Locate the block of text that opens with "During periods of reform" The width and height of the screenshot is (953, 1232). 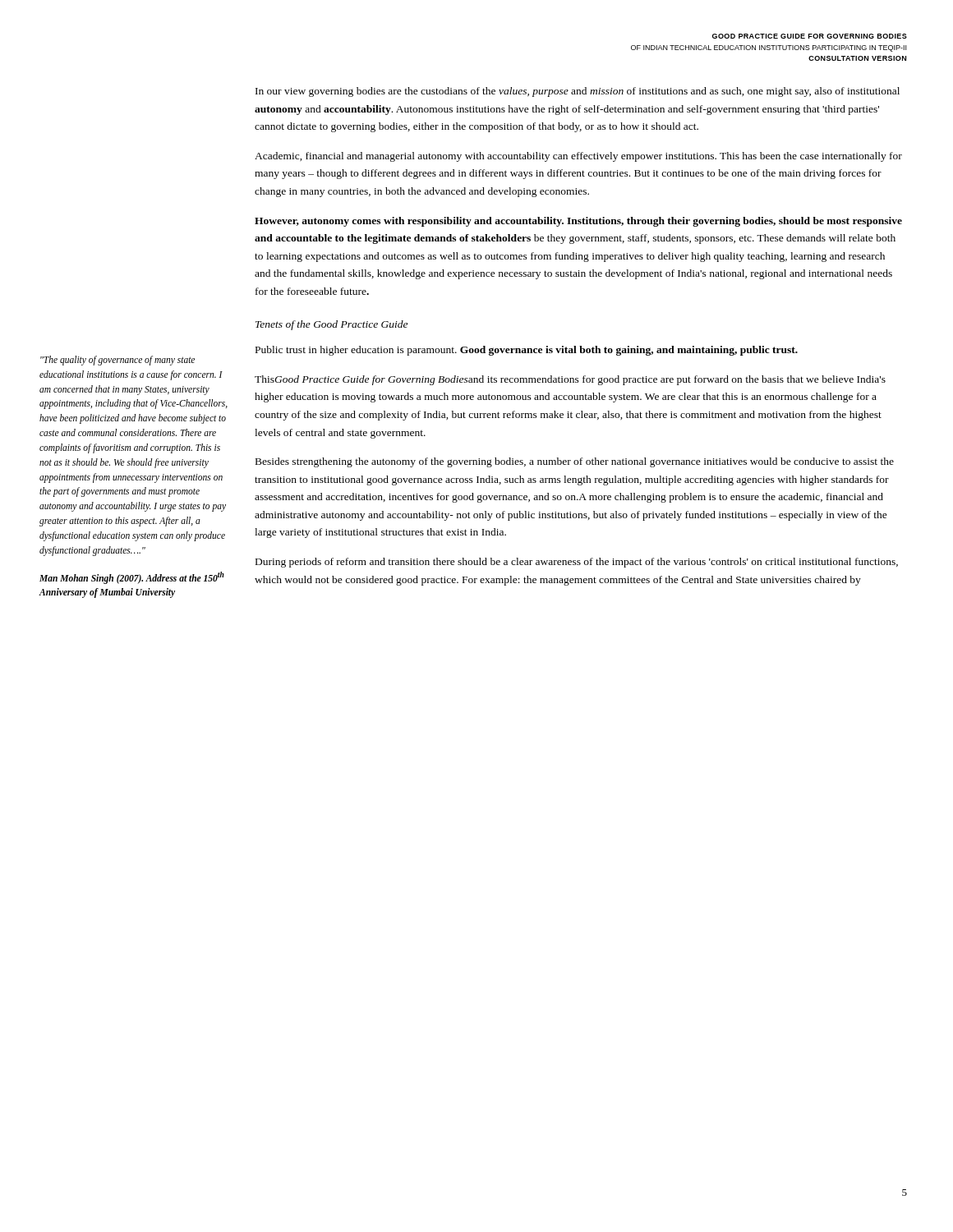[x=579, y=571]
